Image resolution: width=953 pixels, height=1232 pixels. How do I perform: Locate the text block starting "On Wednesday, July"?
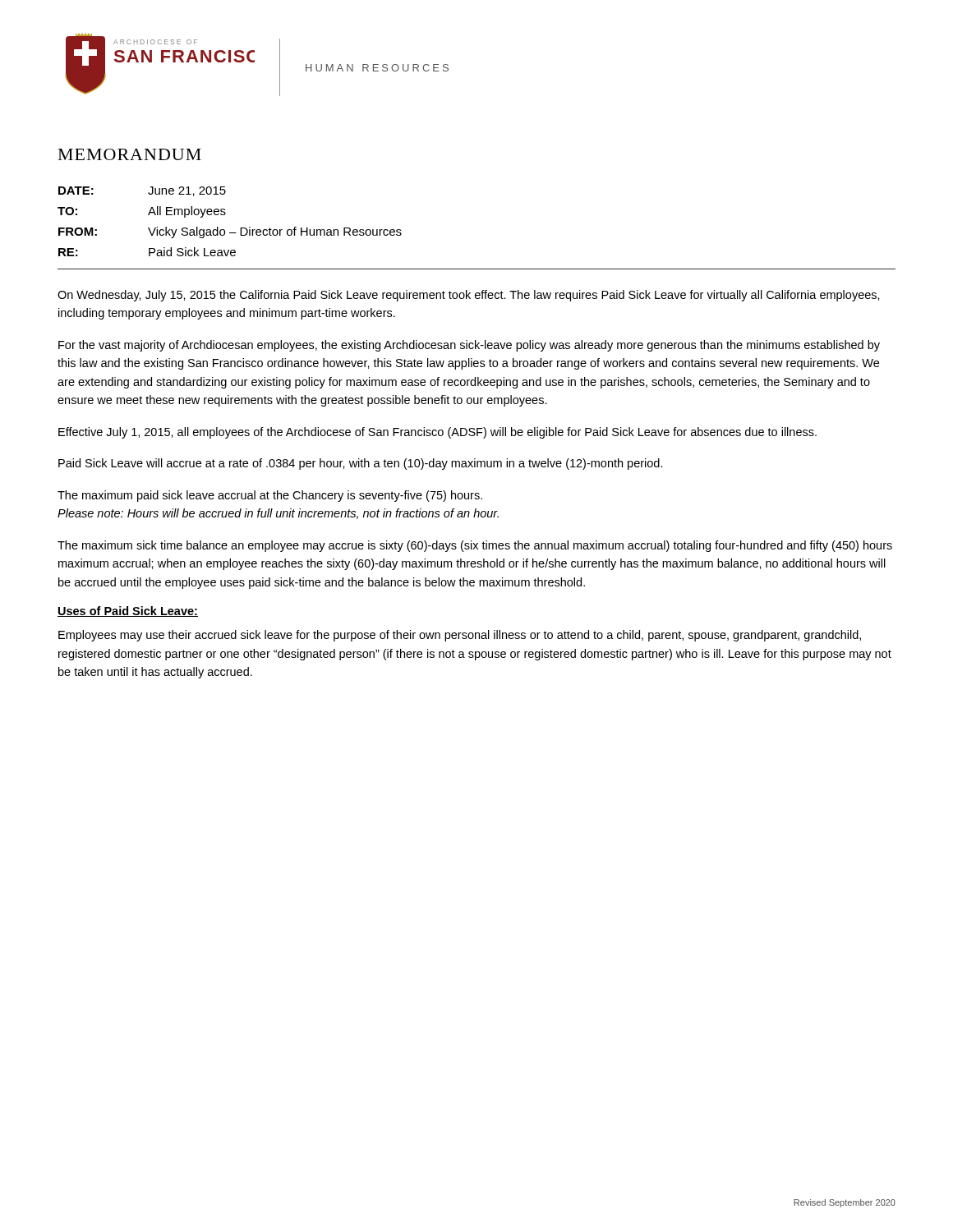point(469,304)
